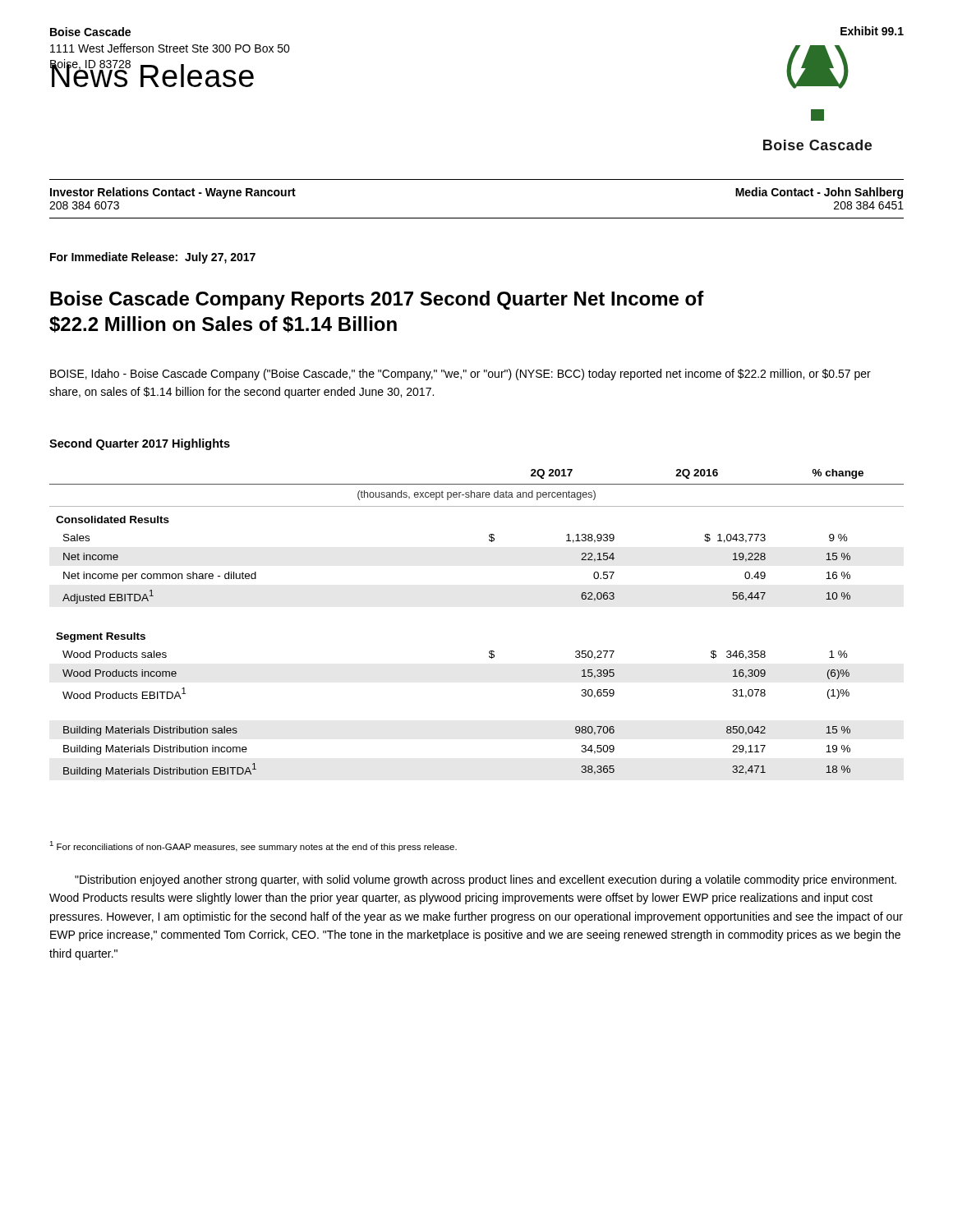Select a logo
This screenshot has height=1232, width=953.
click(x=817, y=104)
